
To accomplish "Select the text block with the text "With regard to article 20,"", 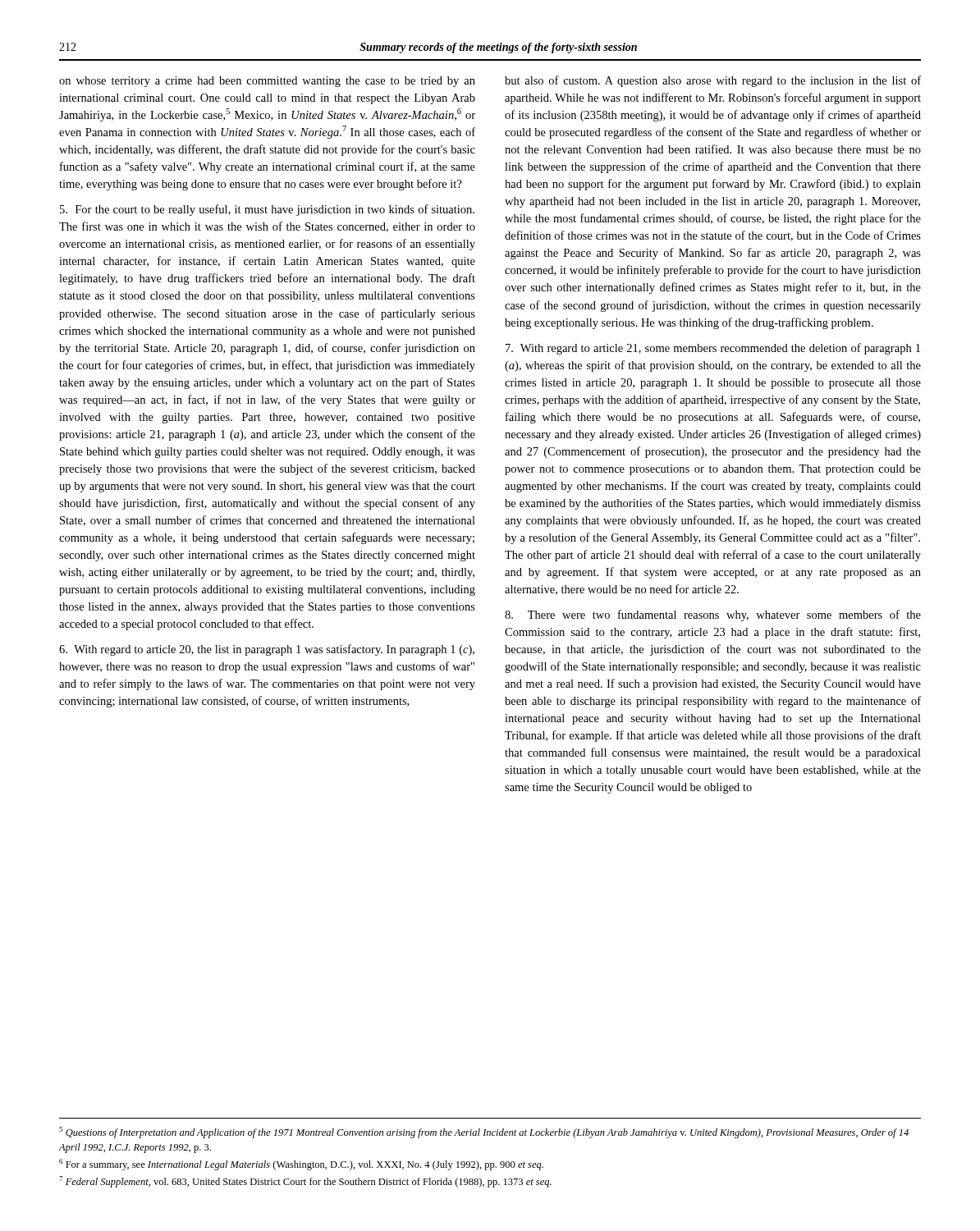I will [x=267, y=675].
